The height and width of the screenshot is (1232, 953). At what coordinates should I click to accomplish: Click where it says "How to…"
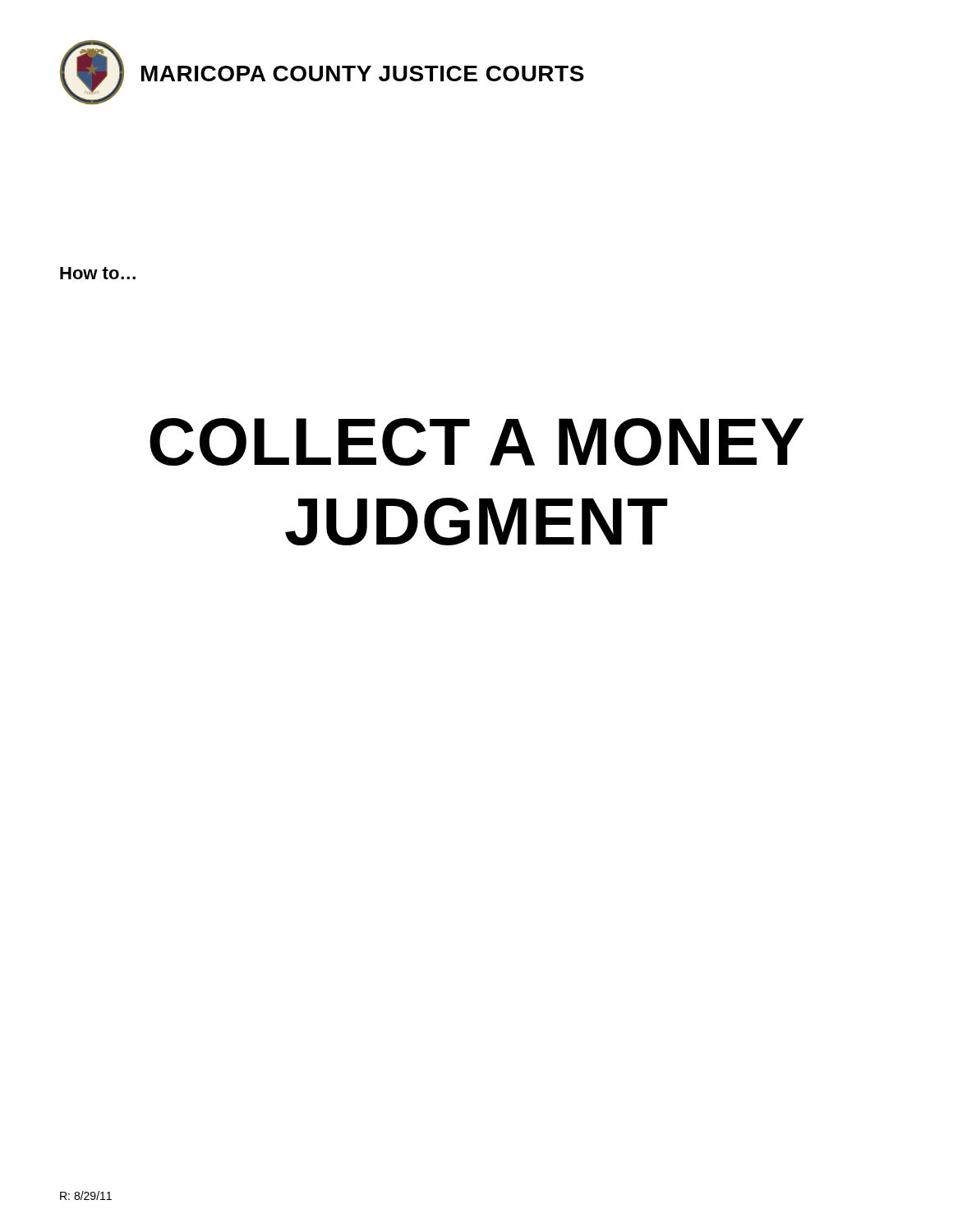(98, 273)
